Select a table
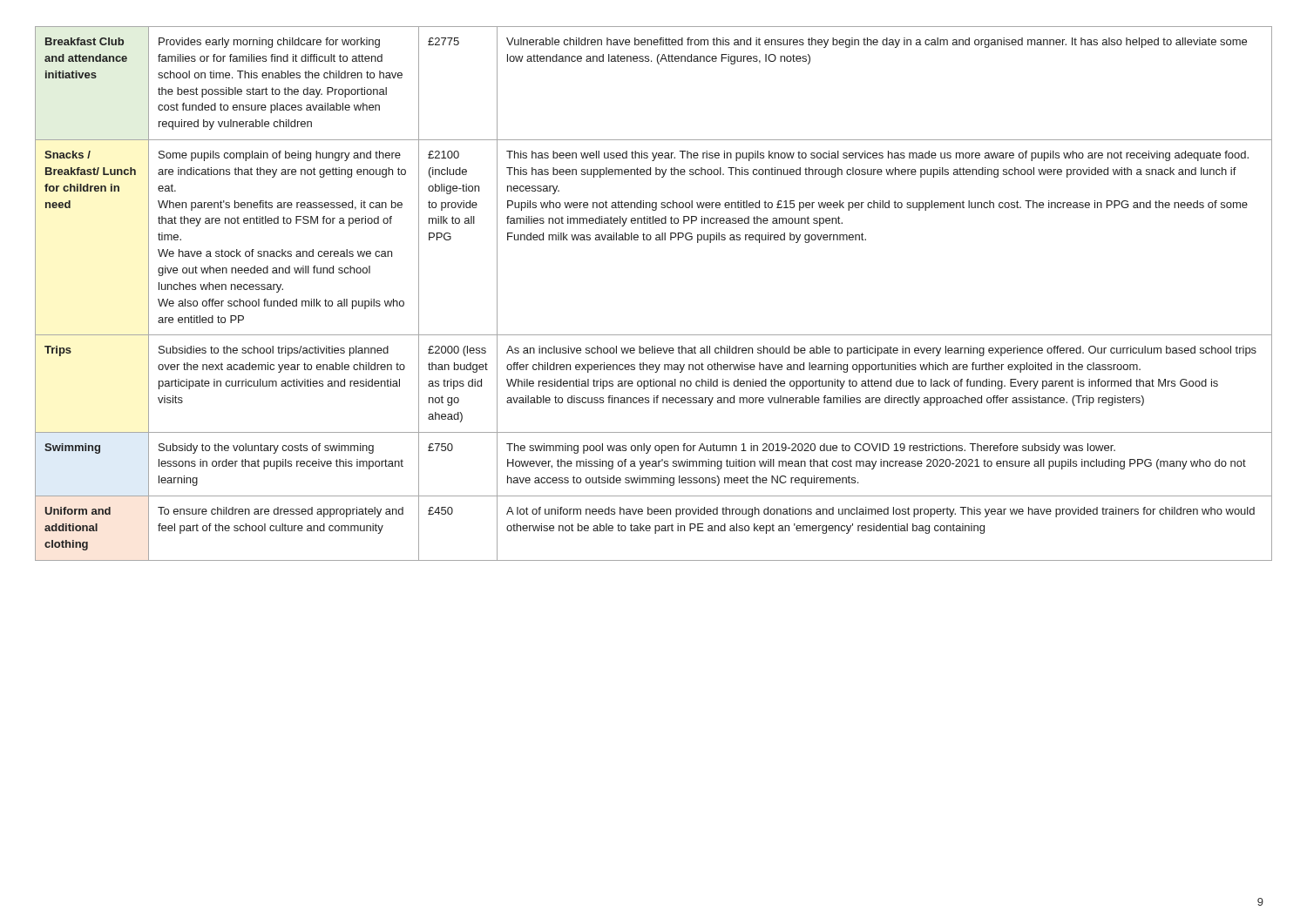This screenshot has width=1307, height=924. click(654, 293)
